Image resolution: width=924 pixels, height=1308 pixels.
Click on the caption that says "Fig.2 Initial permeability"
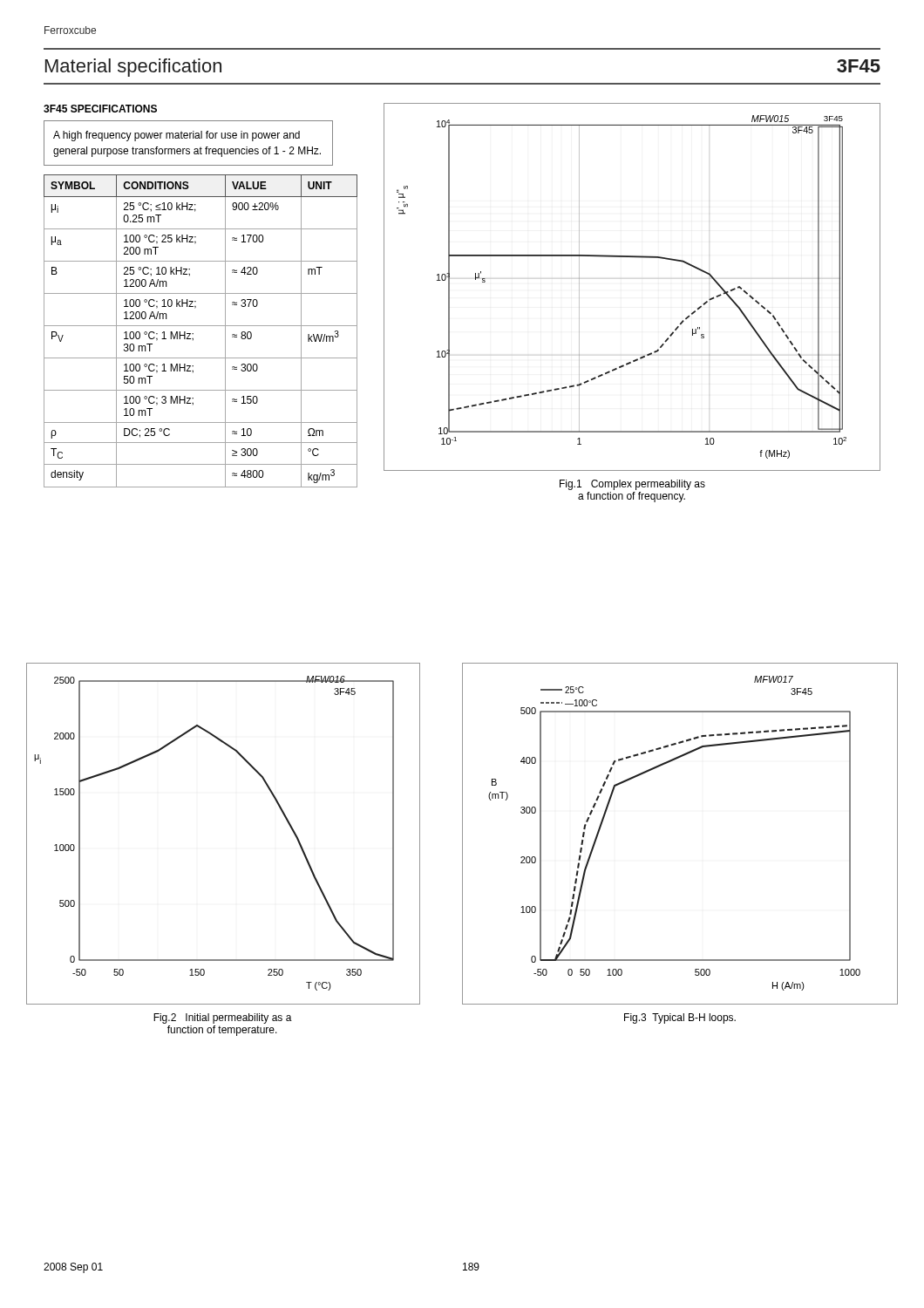click(x=222, y=1024)
